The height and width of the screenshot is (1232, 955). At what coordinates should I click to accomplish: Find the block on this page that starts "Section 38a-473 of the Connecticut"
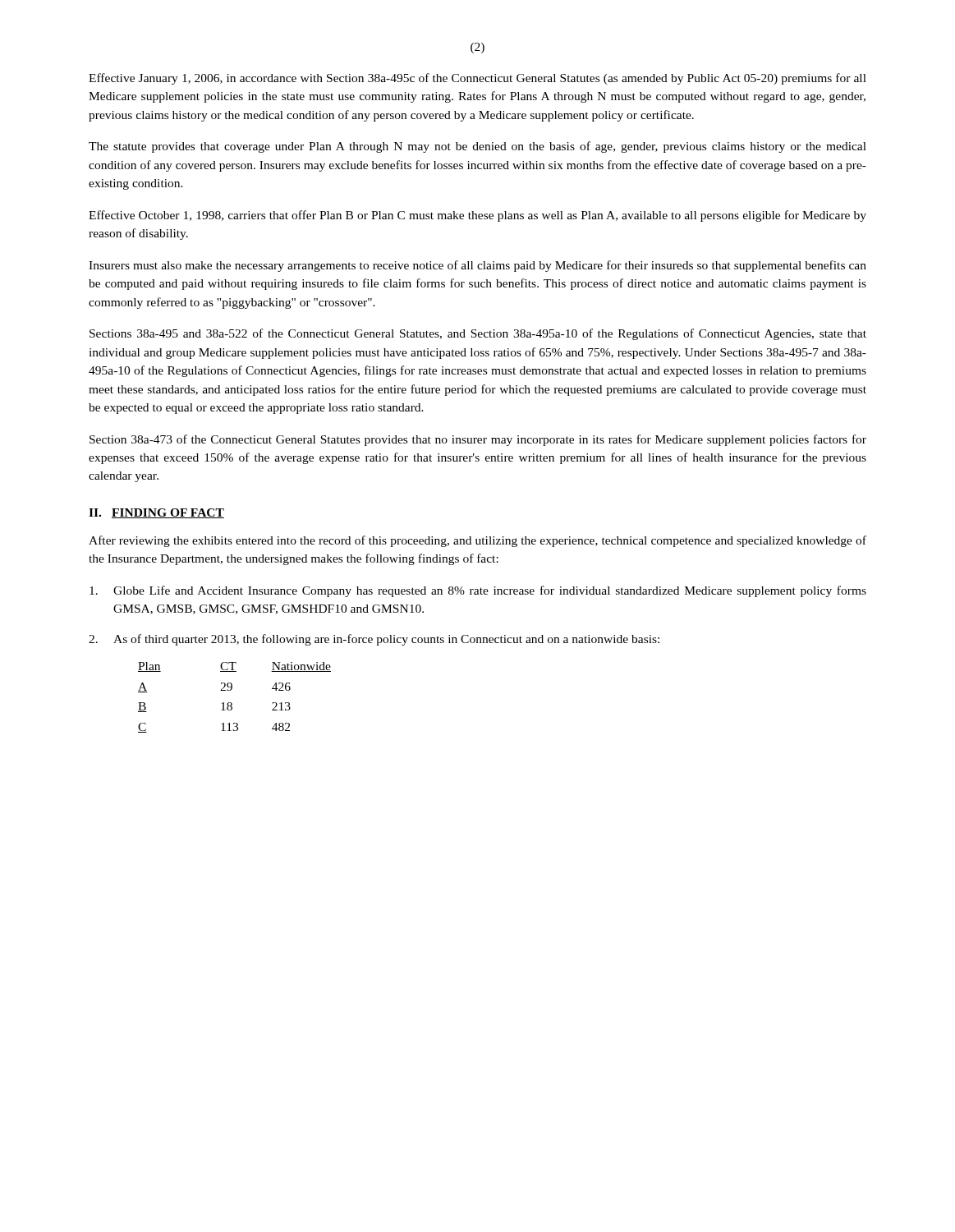[478, 458]
